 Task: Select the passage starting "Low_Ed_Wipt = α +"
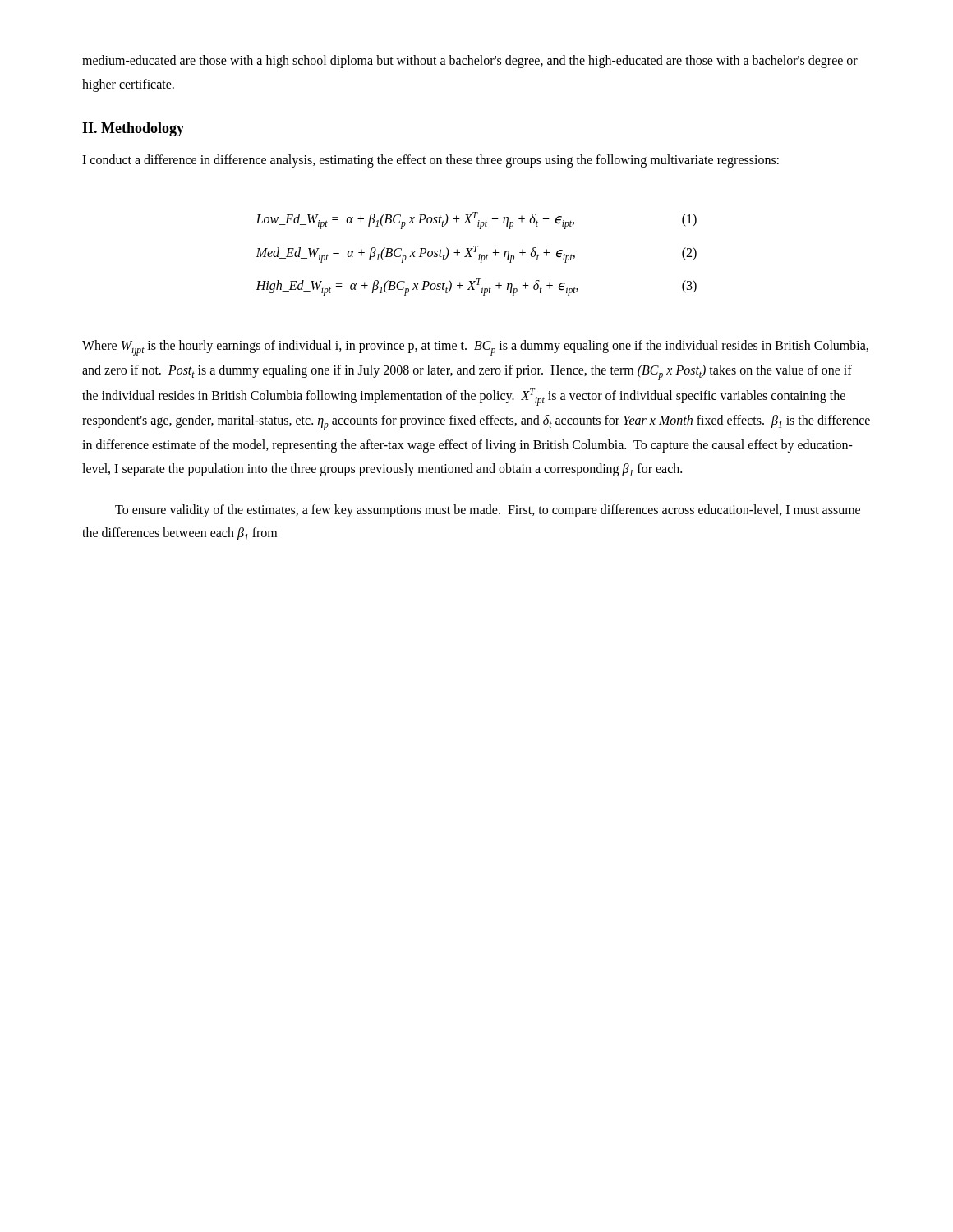click(476, 253)
